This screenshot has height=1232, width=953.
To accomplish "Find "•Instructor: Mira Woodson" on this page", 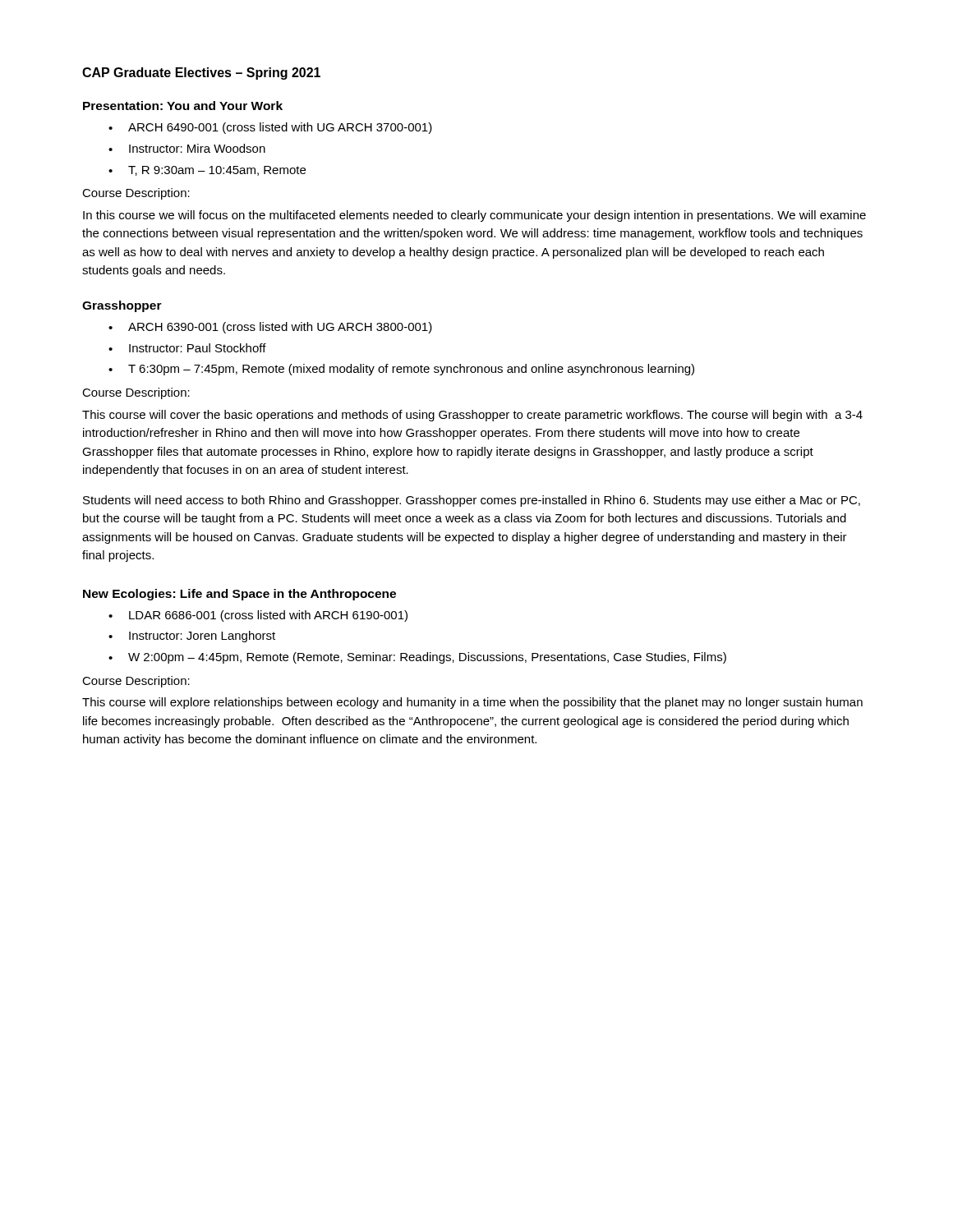I will tap(187, 149).
